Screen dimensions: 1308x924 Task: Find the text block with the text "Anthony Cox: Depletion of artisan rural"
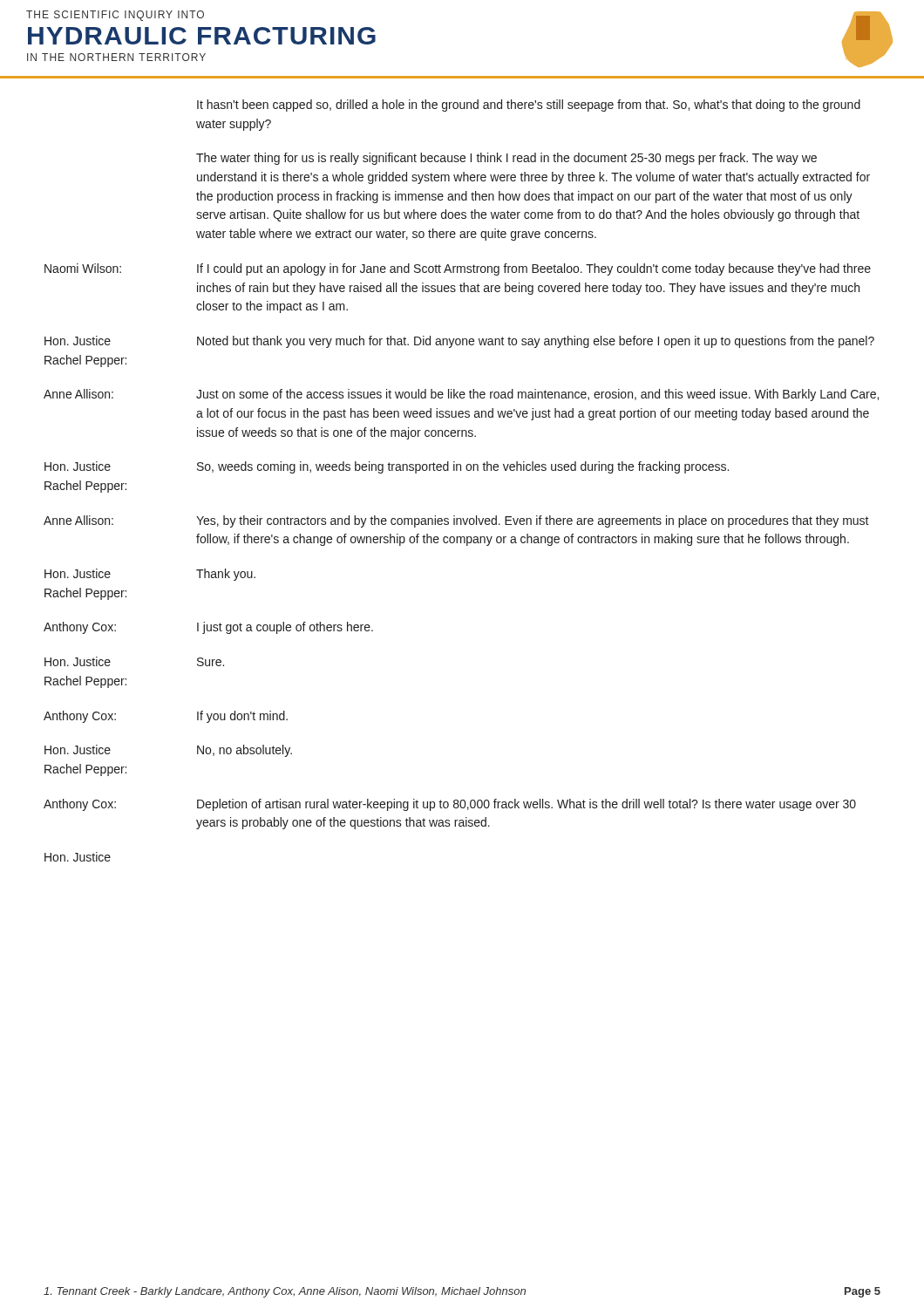[x=462, y=814]
